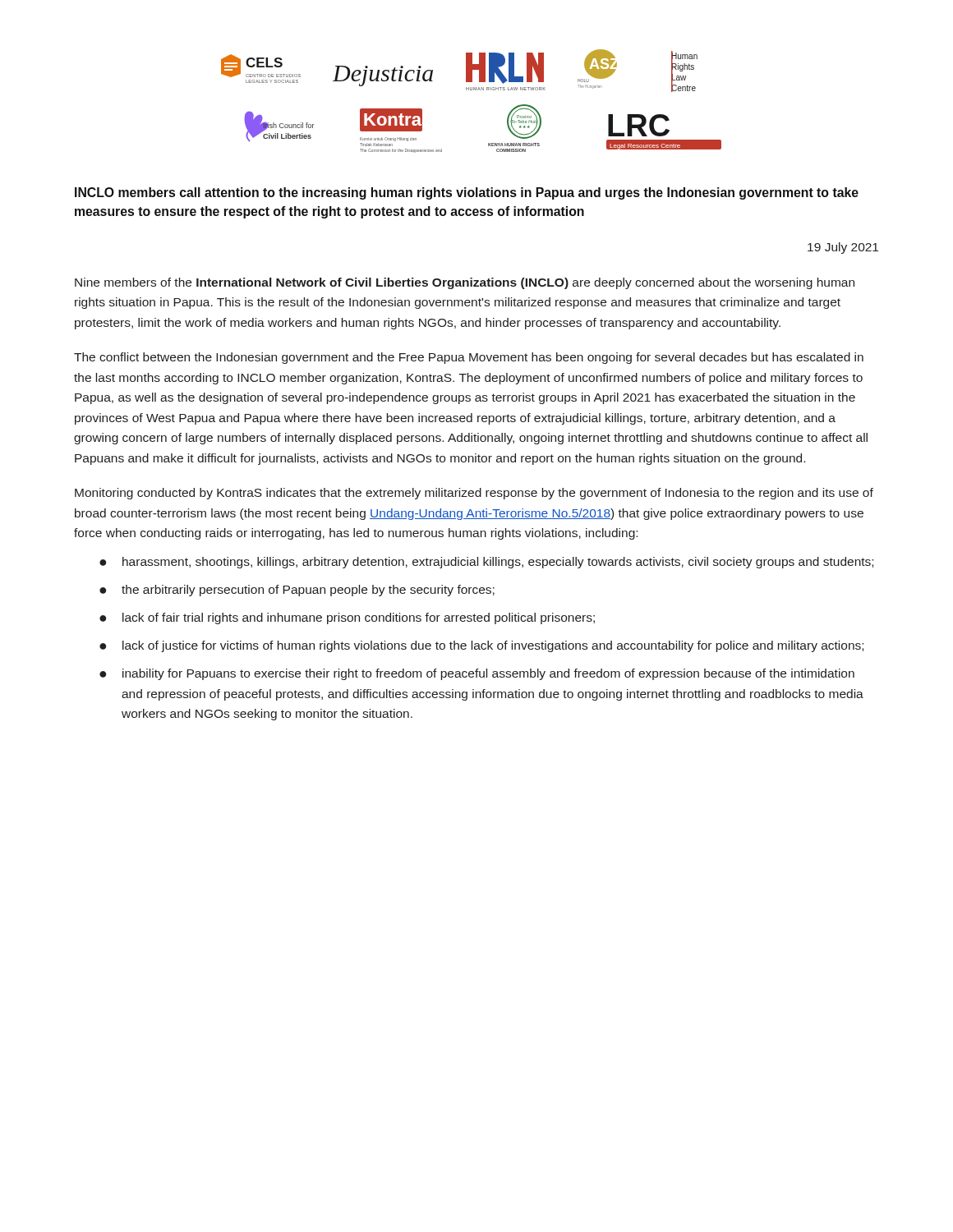Locate the list item containing "● lack of fair trial rights and inhumane"
Screen dimensions: 1232x953
(x=347, y=618)
